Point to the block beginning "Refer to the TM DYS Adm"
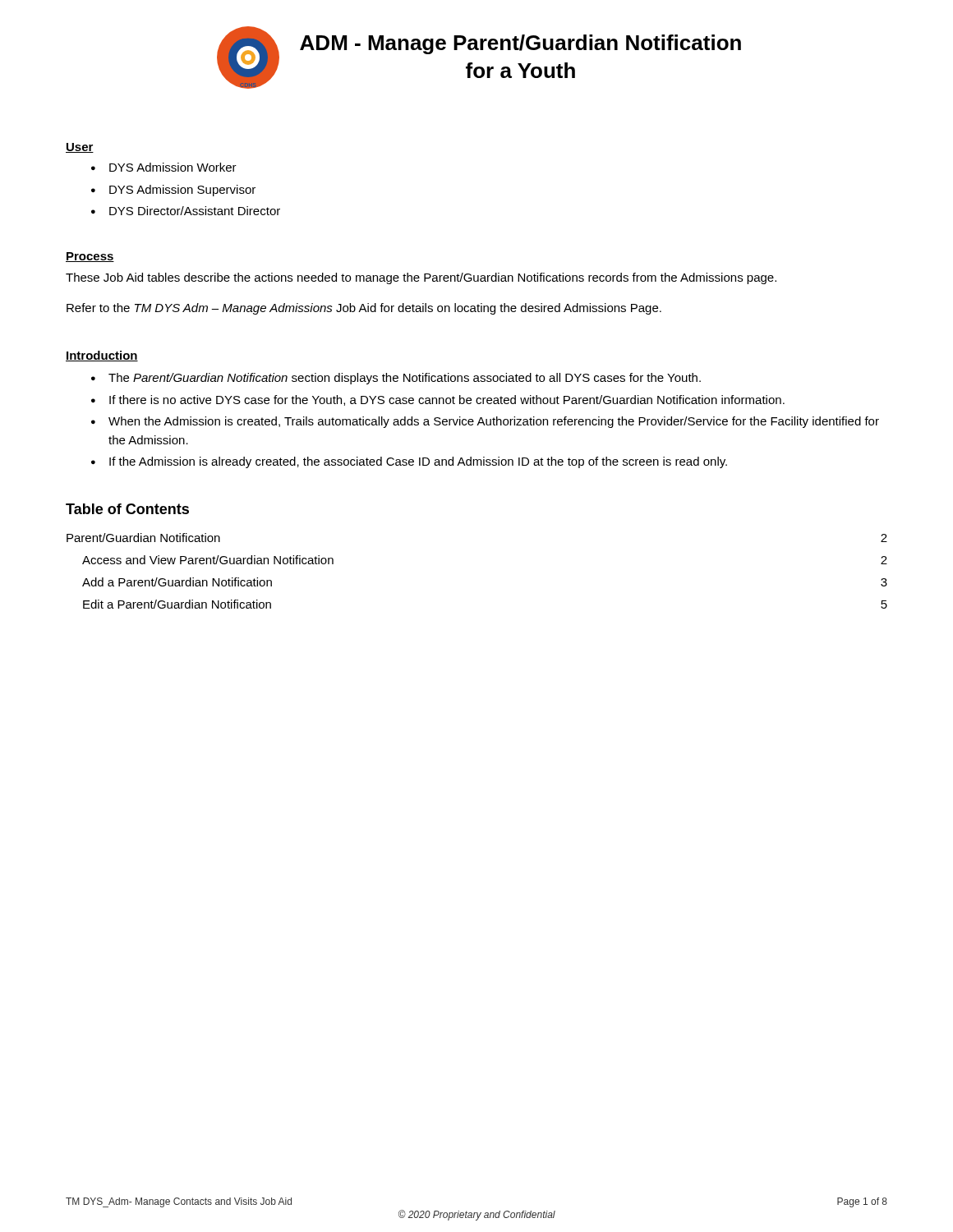 click(364, 307)
